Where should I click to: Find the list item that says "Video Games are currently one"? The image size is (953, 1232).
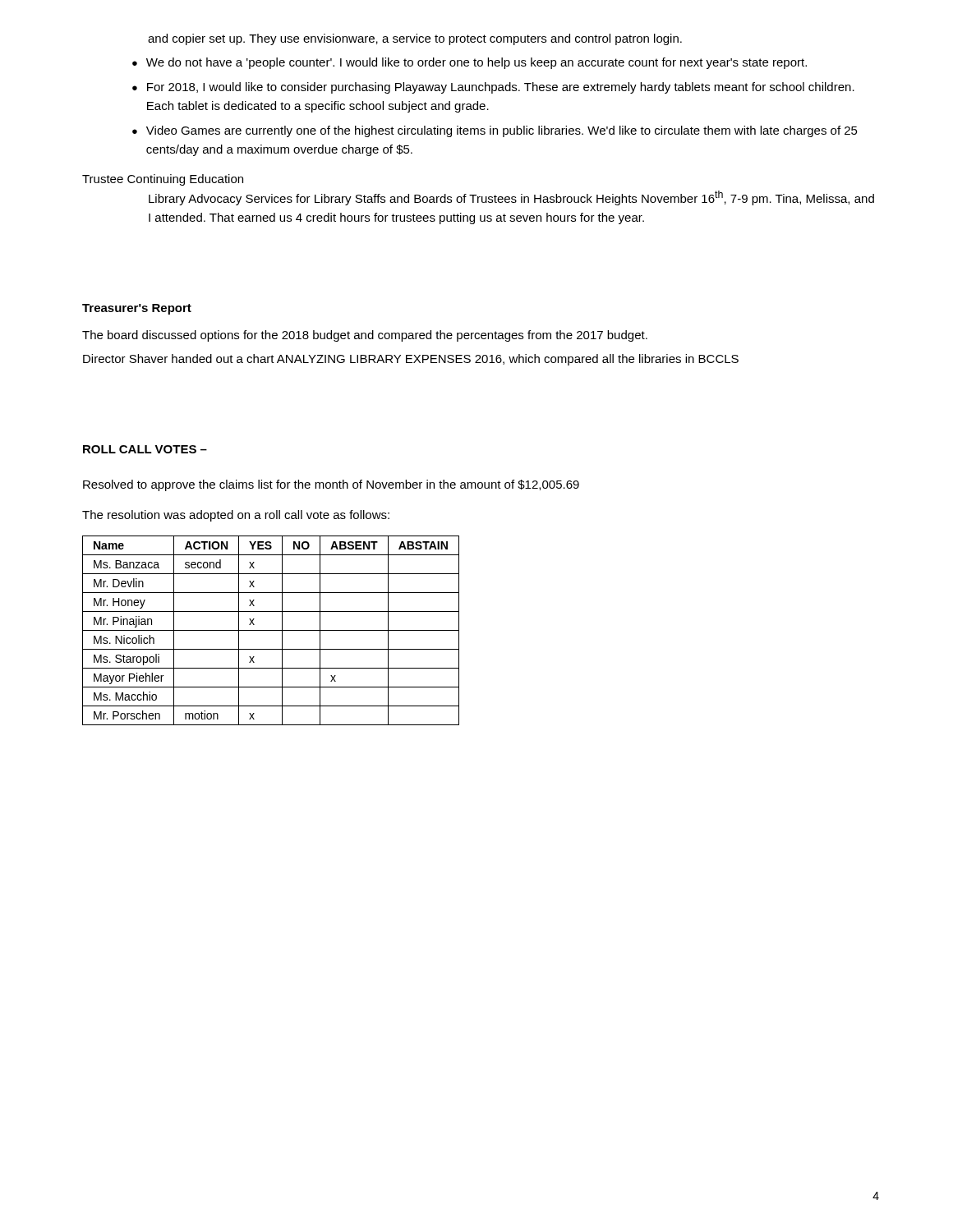click(x=513, y=140)
